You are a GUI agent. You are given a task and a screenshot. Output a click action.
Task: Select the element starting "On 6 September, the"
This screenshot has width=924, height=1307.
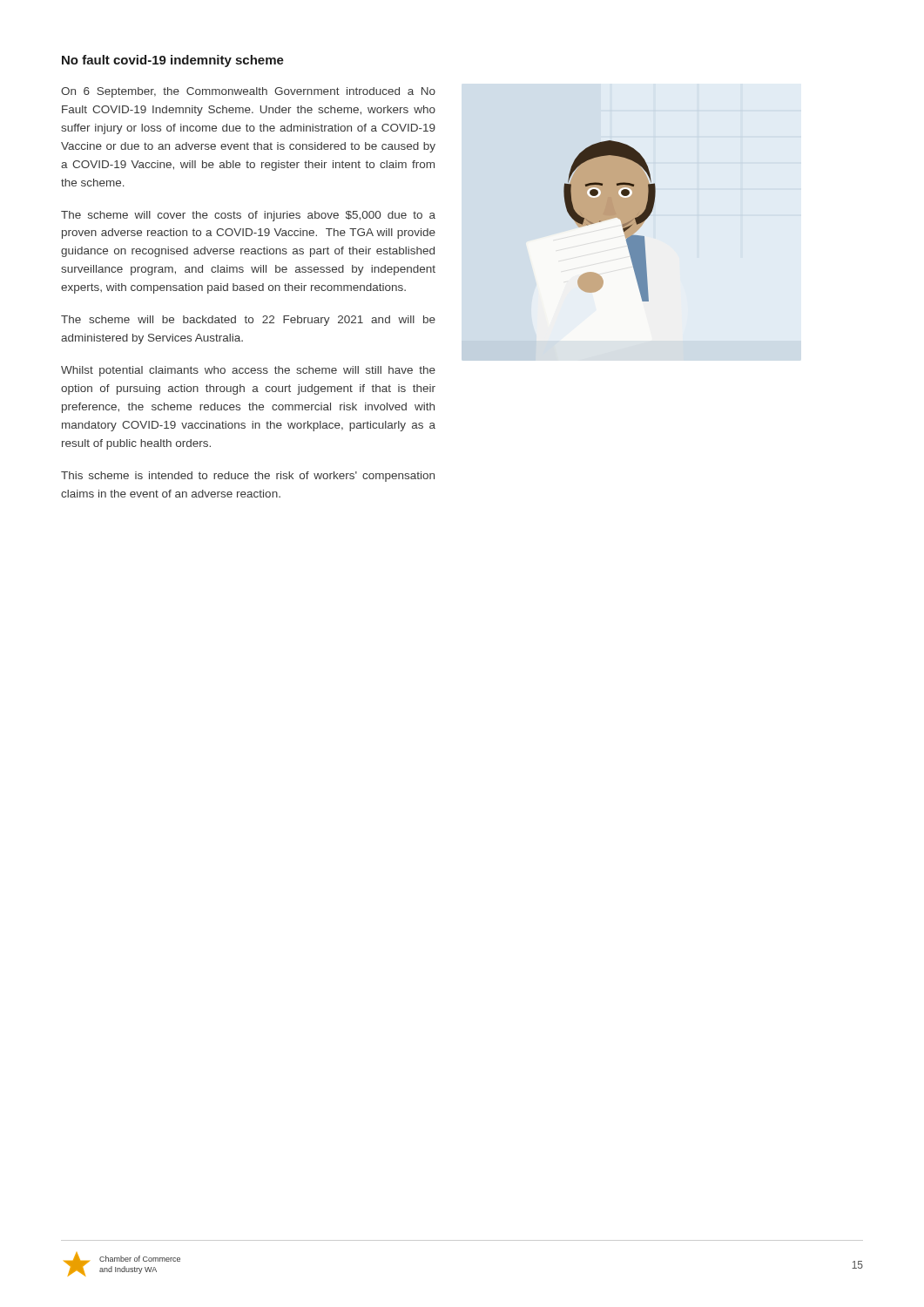248,137
